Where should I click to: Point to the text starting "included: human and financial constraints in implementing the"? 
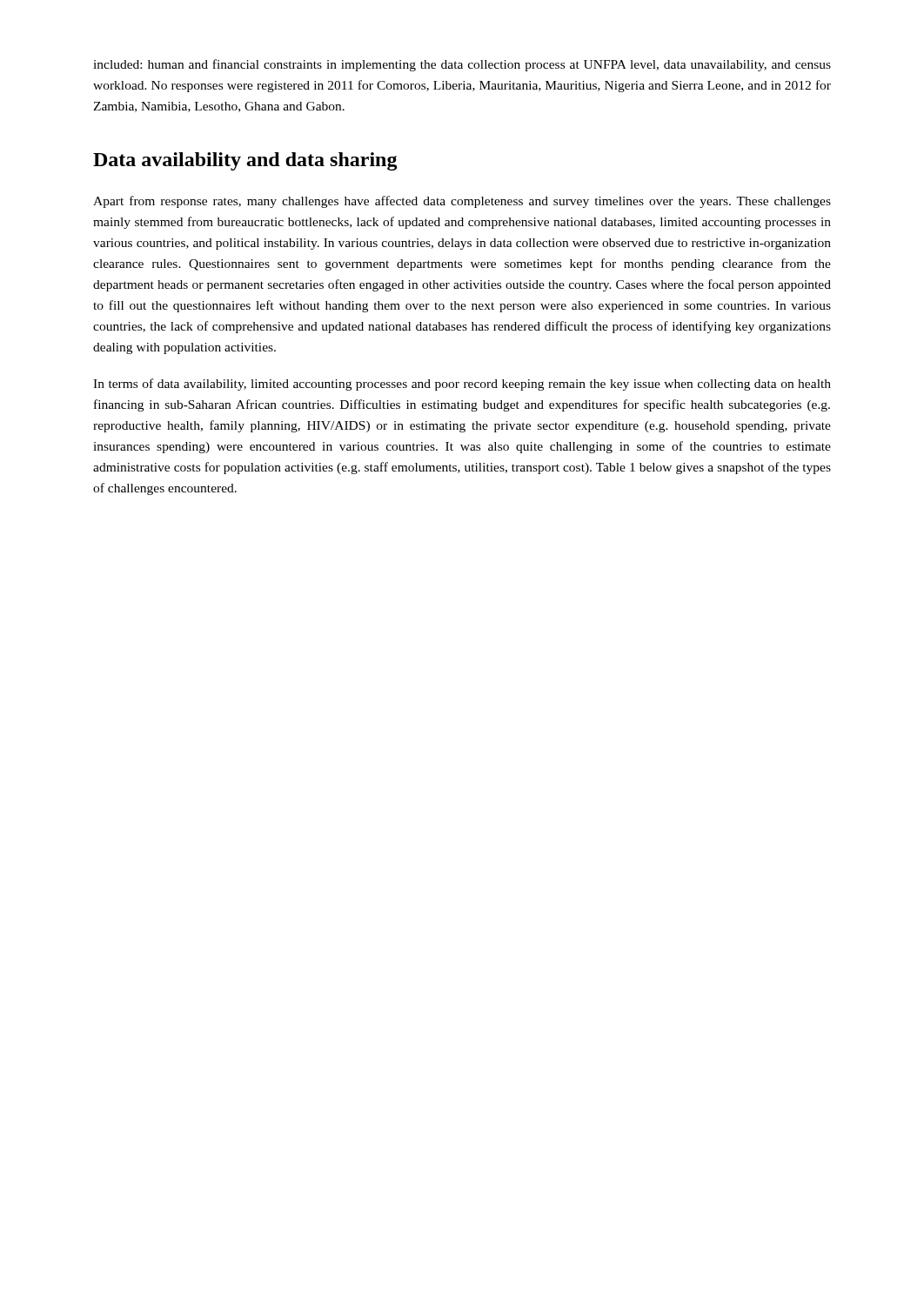pyautogui.click(x=462, y=85)
